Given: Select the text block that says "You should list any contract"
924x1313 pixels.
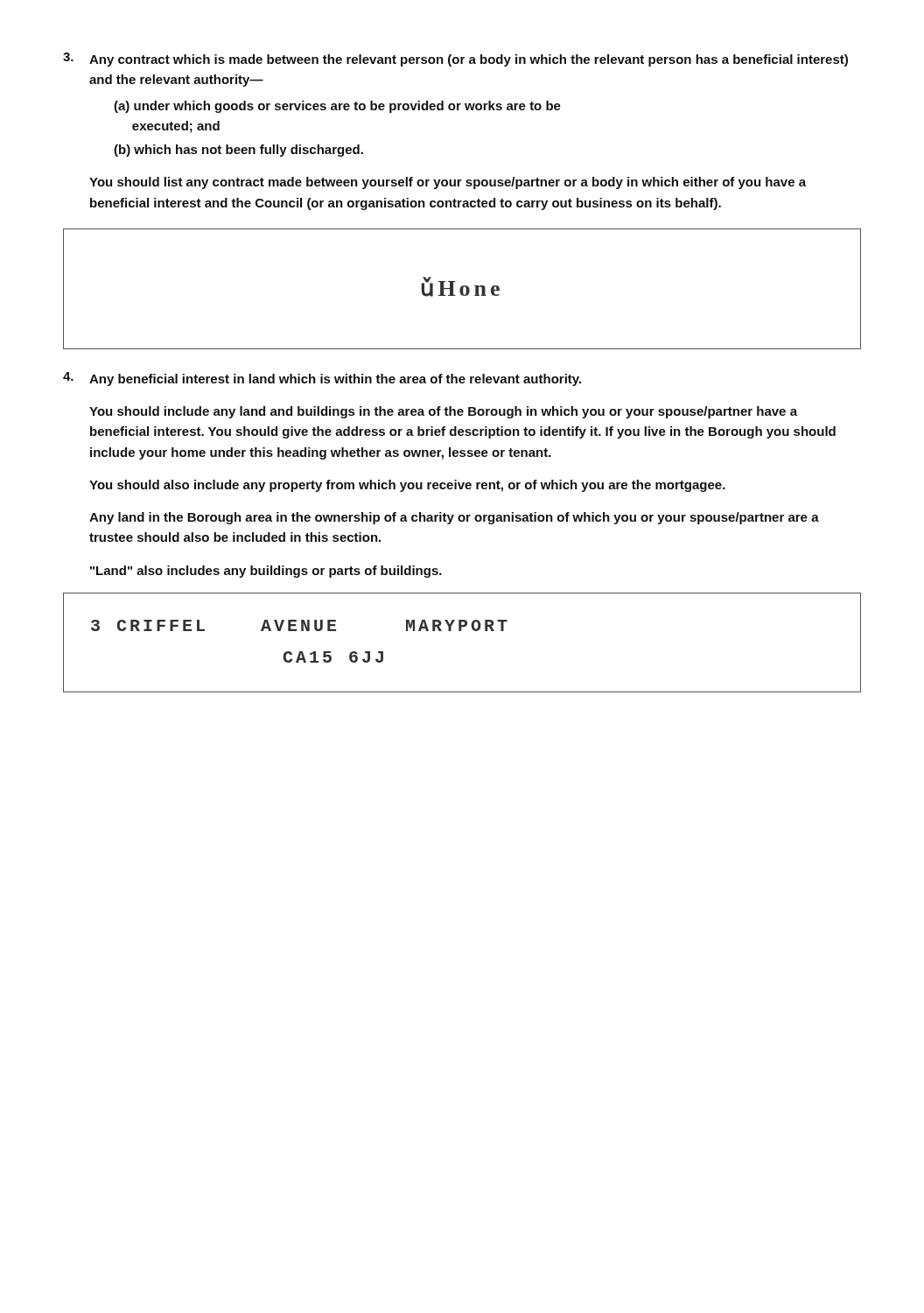Looking at the screenshot, I should pyautogui.click(x=448, y=192).
